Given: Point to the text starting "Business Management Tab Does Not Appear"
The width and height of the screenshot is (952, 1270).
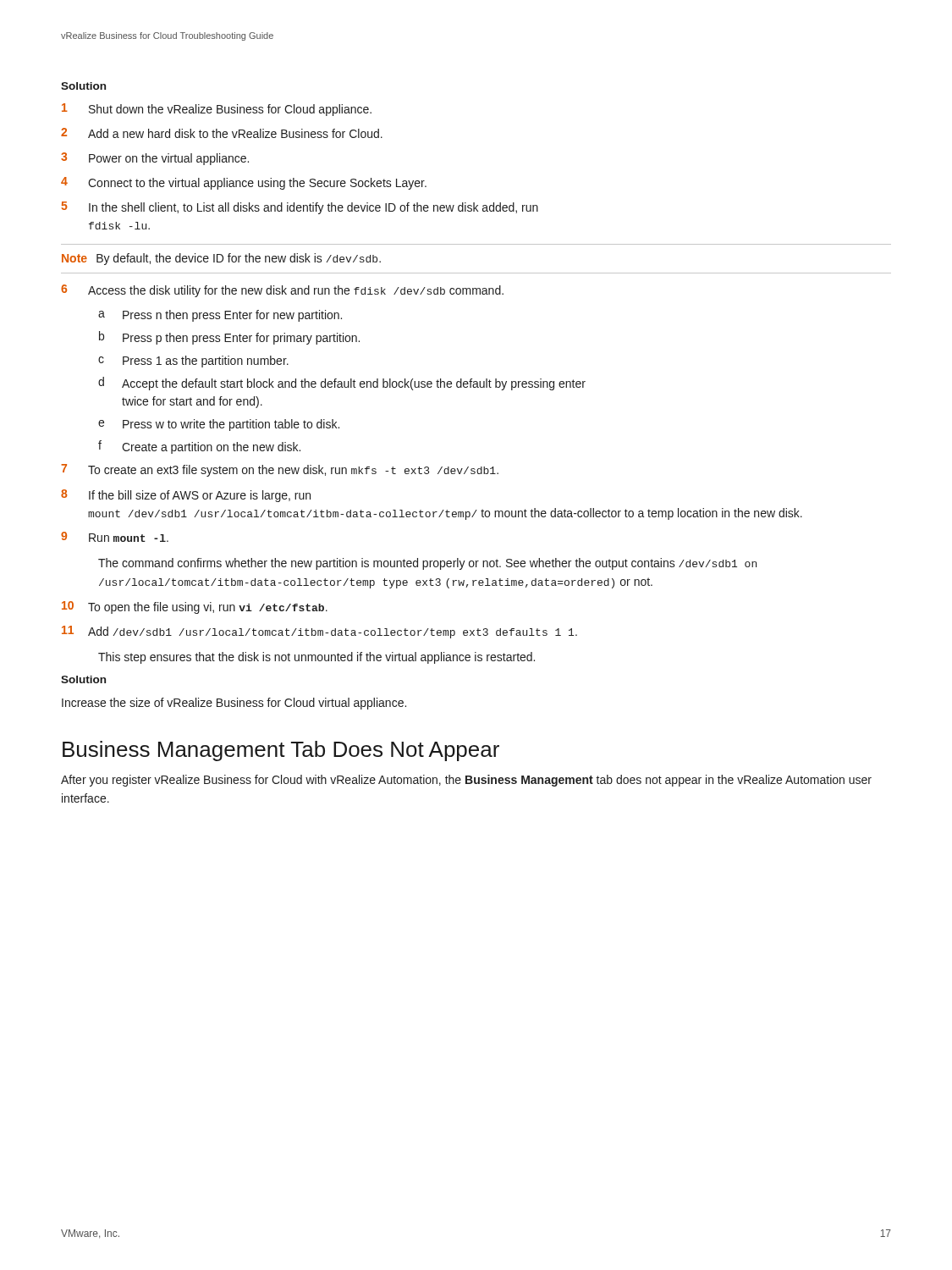Looking at the screenshot, I should pyautogui.click(x=280, y=749).
